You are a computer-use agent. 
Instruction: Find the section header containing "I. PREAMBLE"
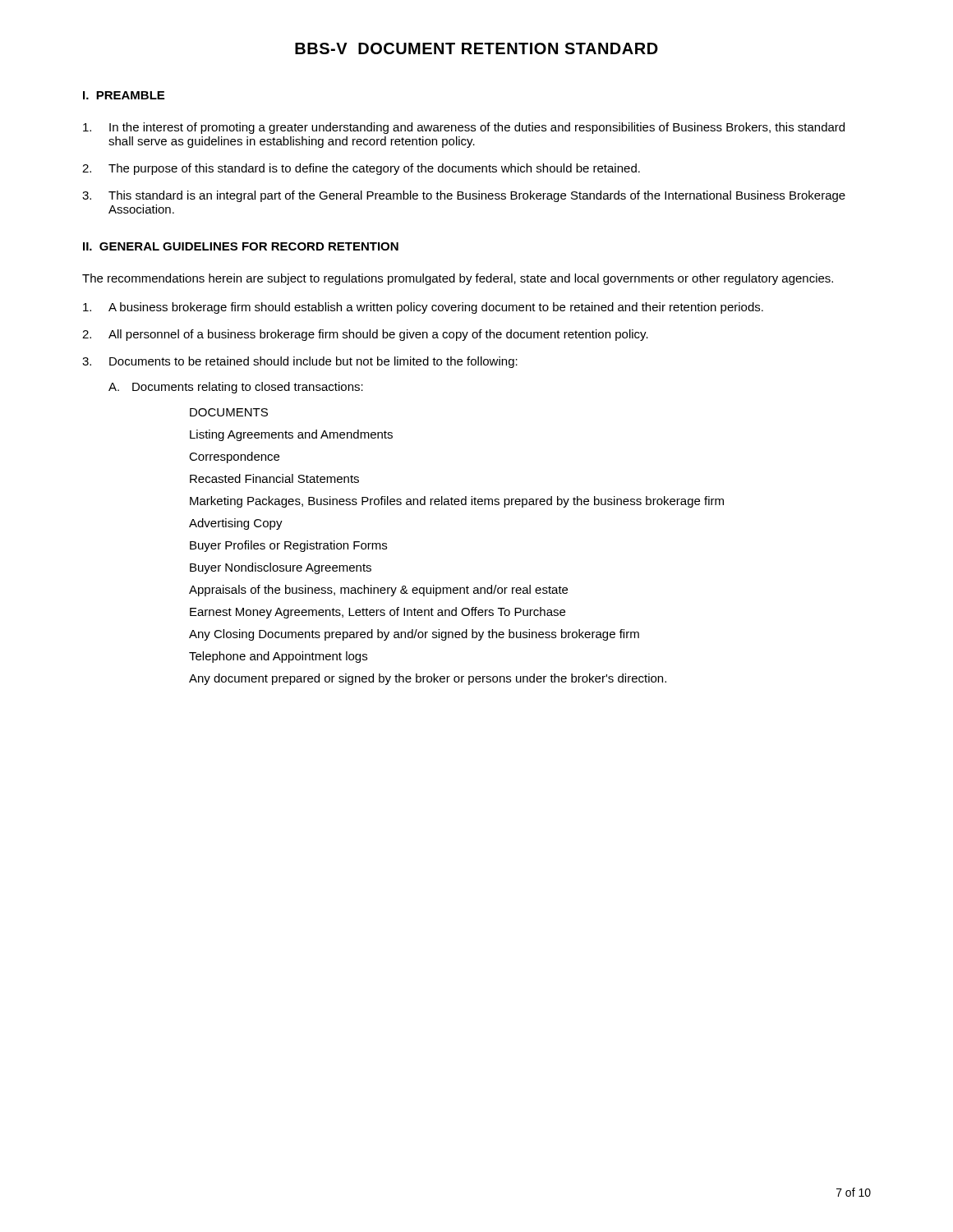click(124, 95)
